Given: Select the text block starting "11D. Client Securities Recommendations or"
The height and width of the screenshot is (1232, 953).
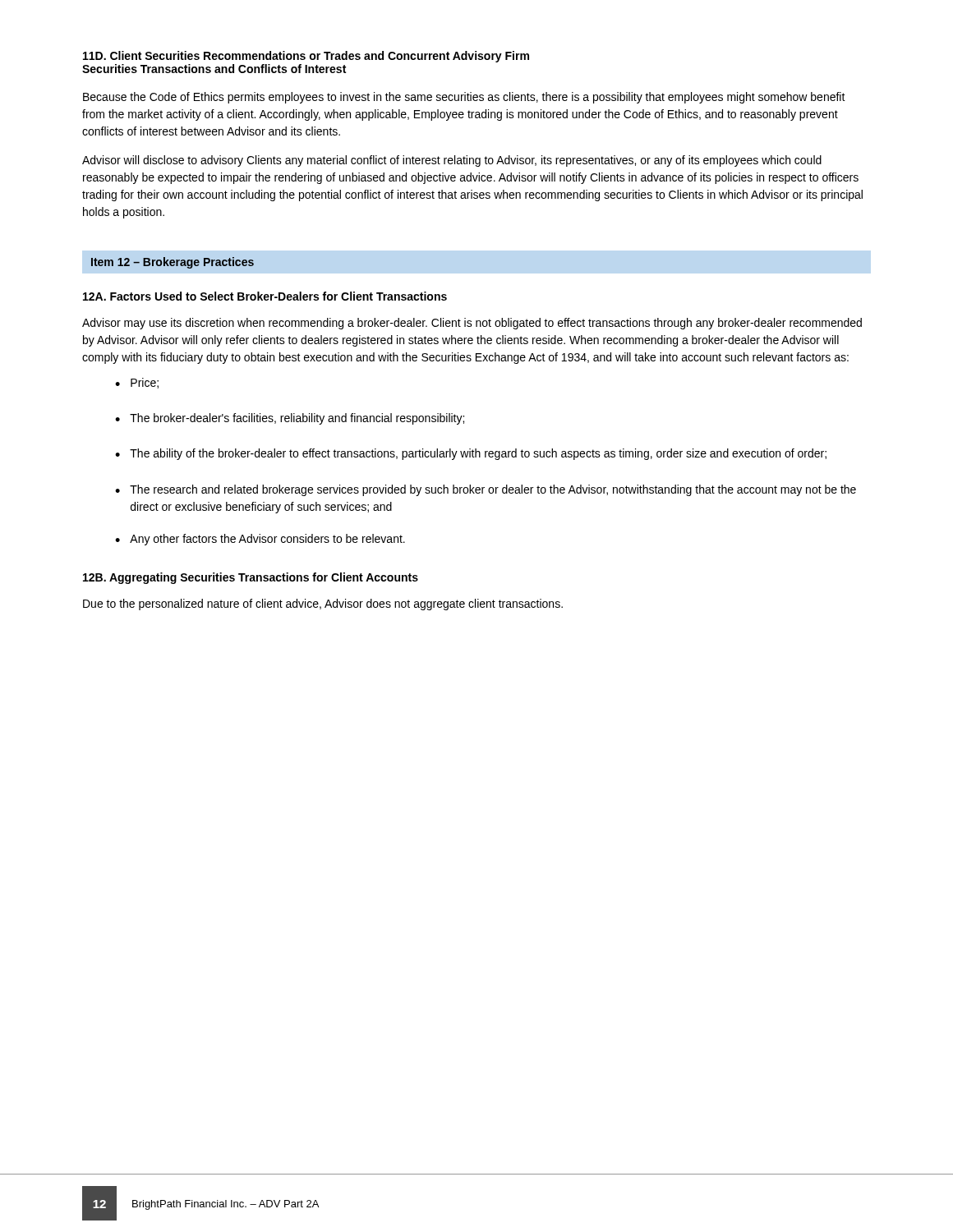Looking at the screenshot, I should click(306, 62).
